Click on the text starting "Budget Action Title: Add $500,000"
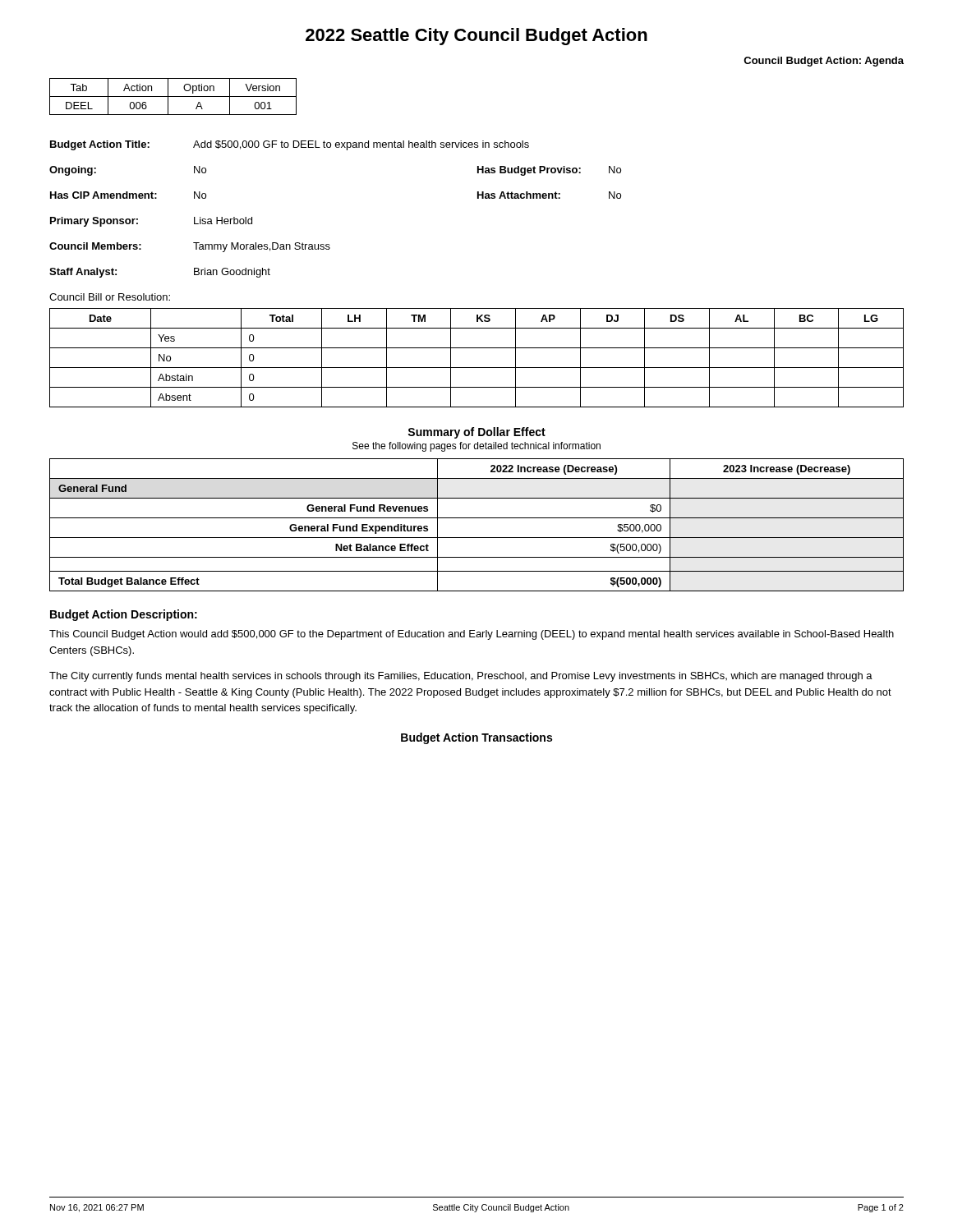The image size is (953, 1232). click(289, 144)
